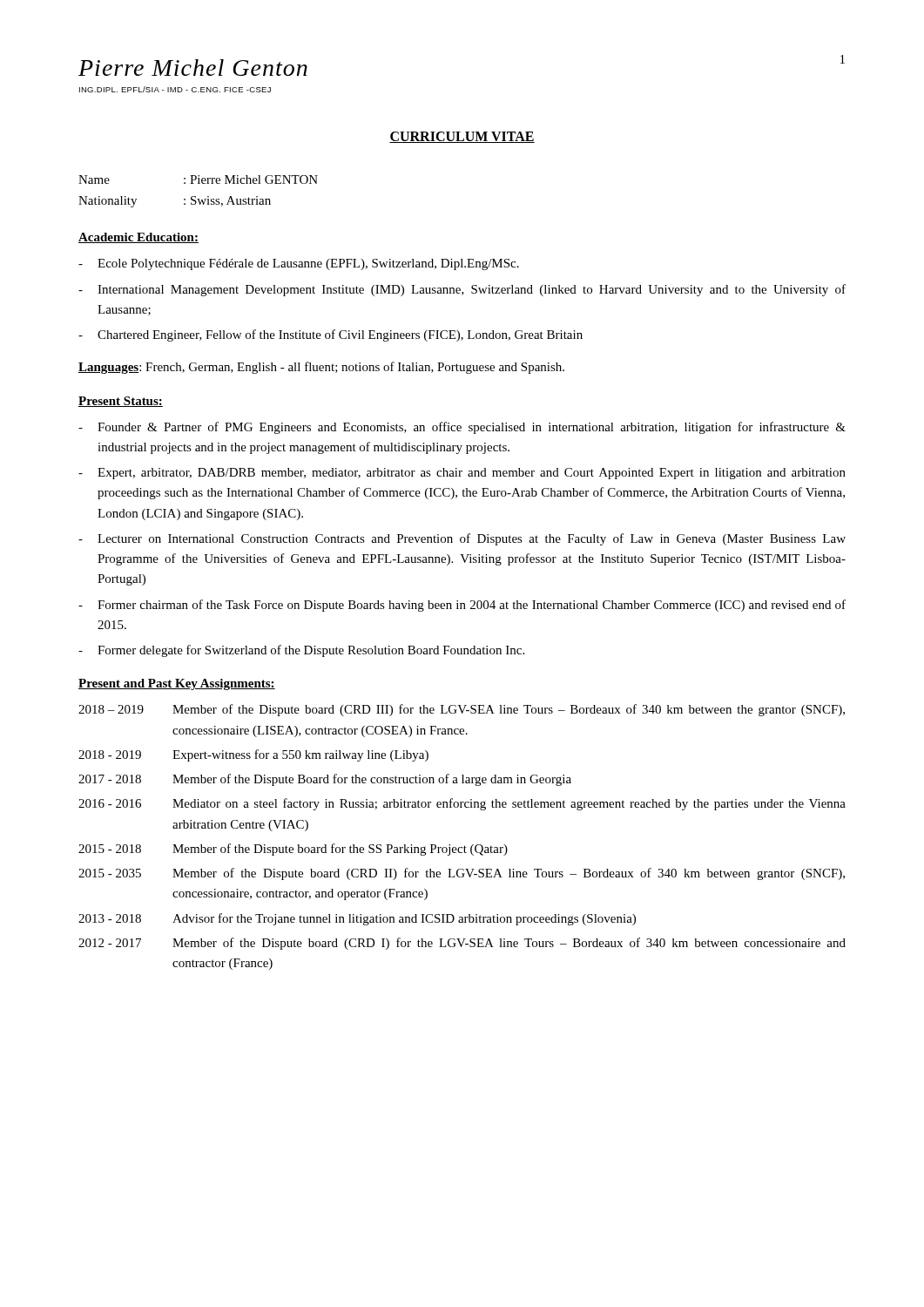Click the passage that begins "2013 - 2018 Advisor for the Trojane tunnel"

[462, 919]
